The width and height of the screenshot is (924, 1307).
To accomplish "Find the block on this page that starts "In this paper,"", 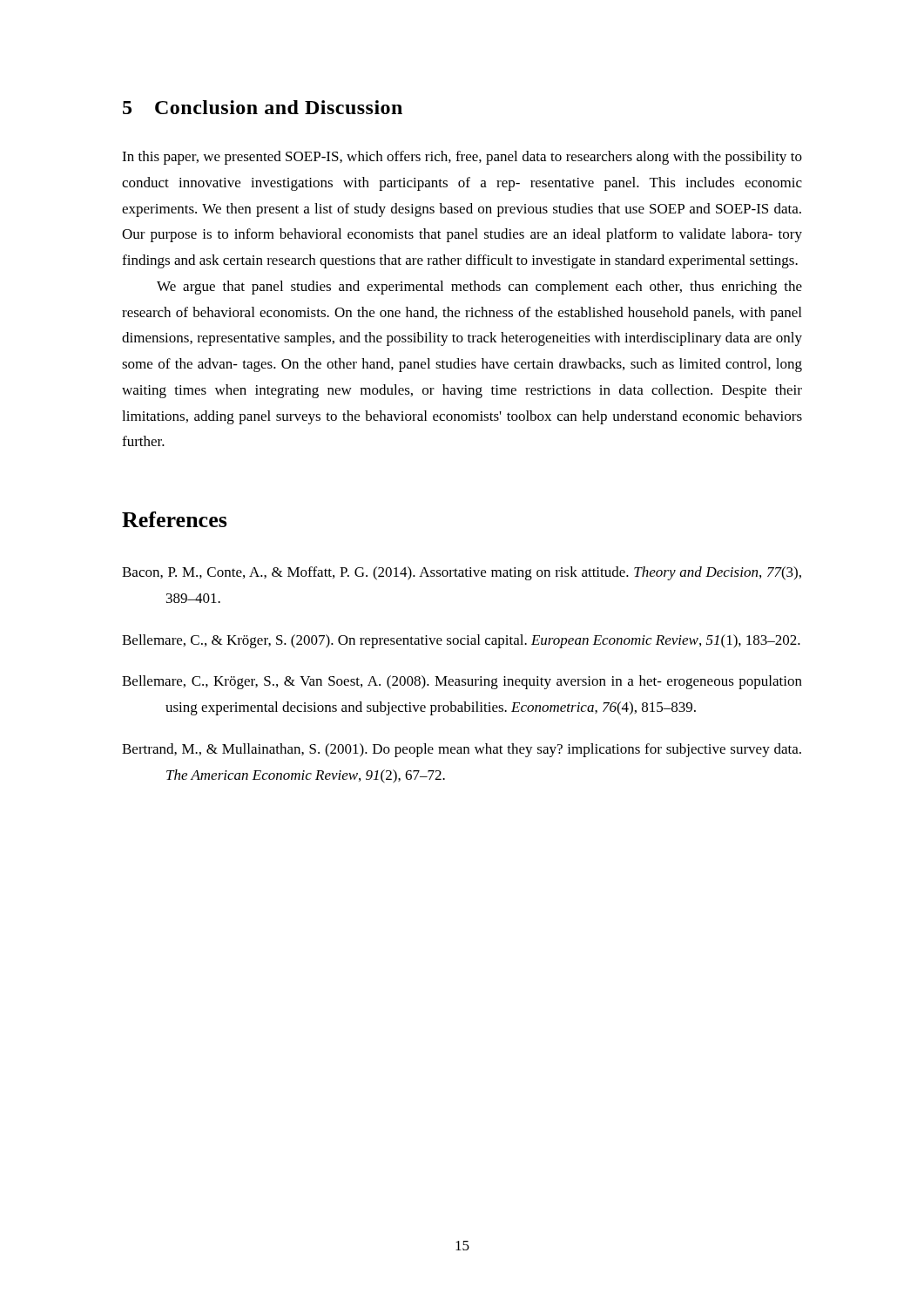I will click(462, 208).
